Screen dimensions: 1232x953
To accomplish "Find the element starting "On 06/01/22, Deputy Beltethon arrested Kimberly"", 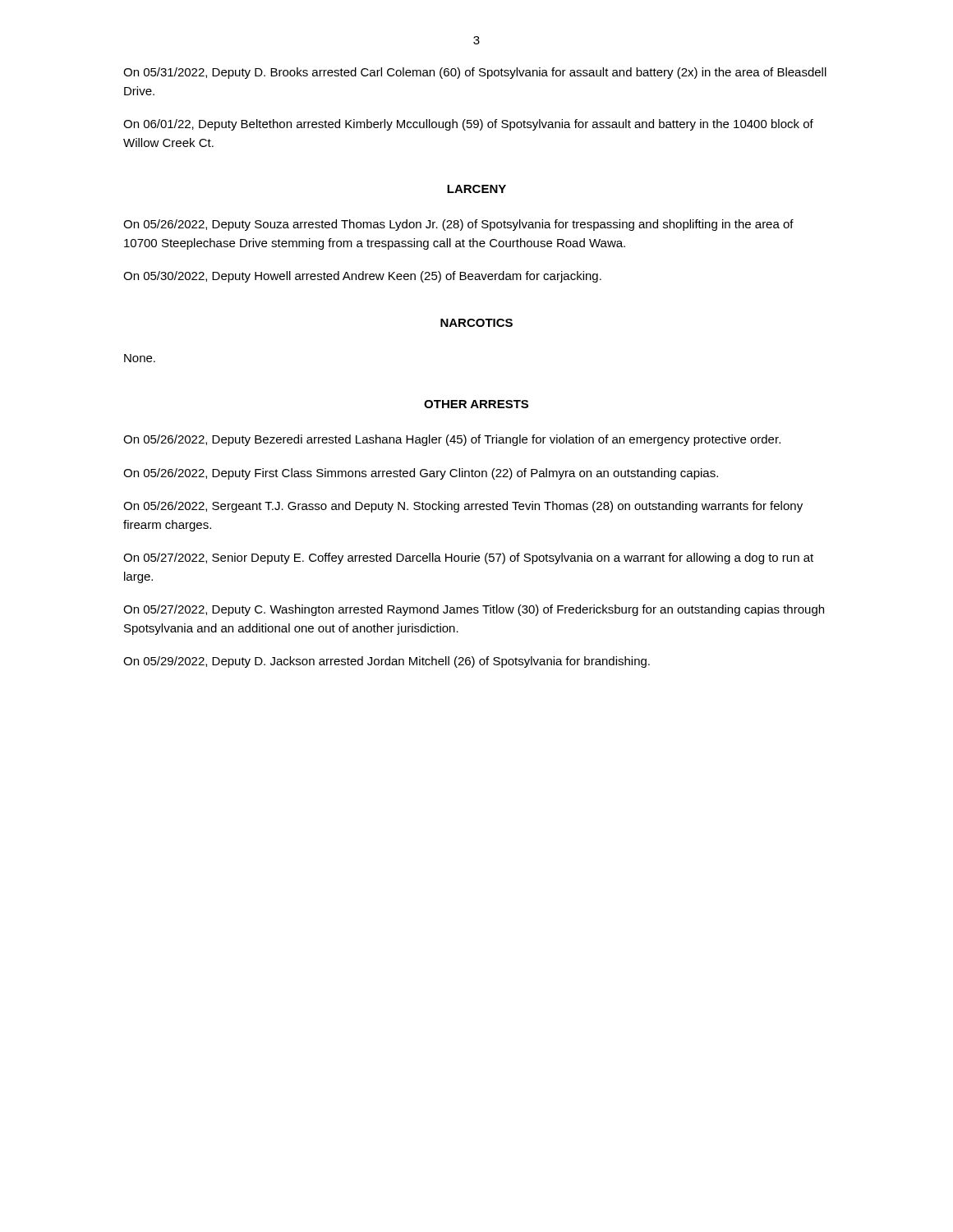I will tap(468, 133).
